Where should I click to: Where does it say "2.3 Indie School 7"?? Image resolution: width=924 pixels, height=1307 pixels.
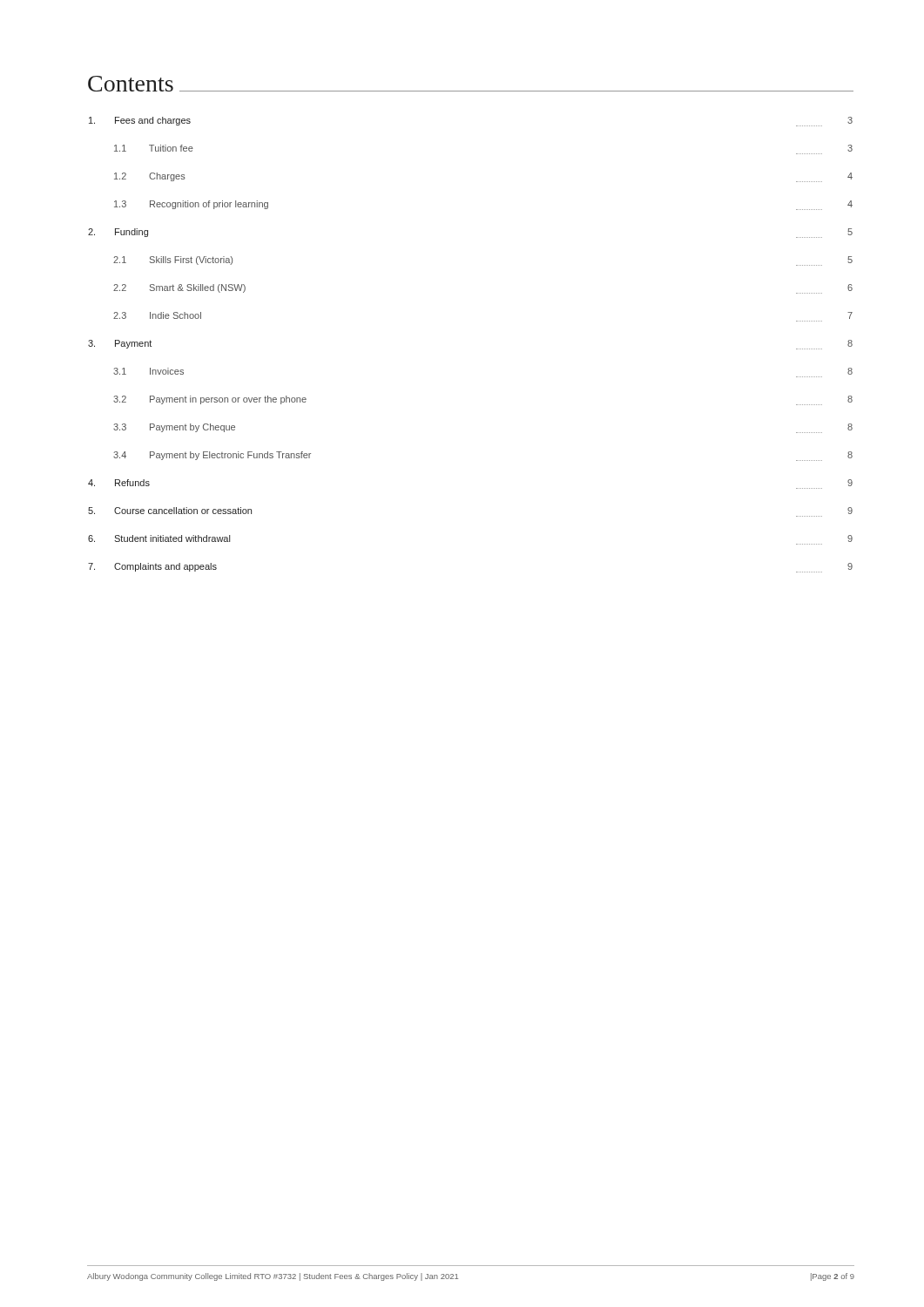(x=175, y=315)
